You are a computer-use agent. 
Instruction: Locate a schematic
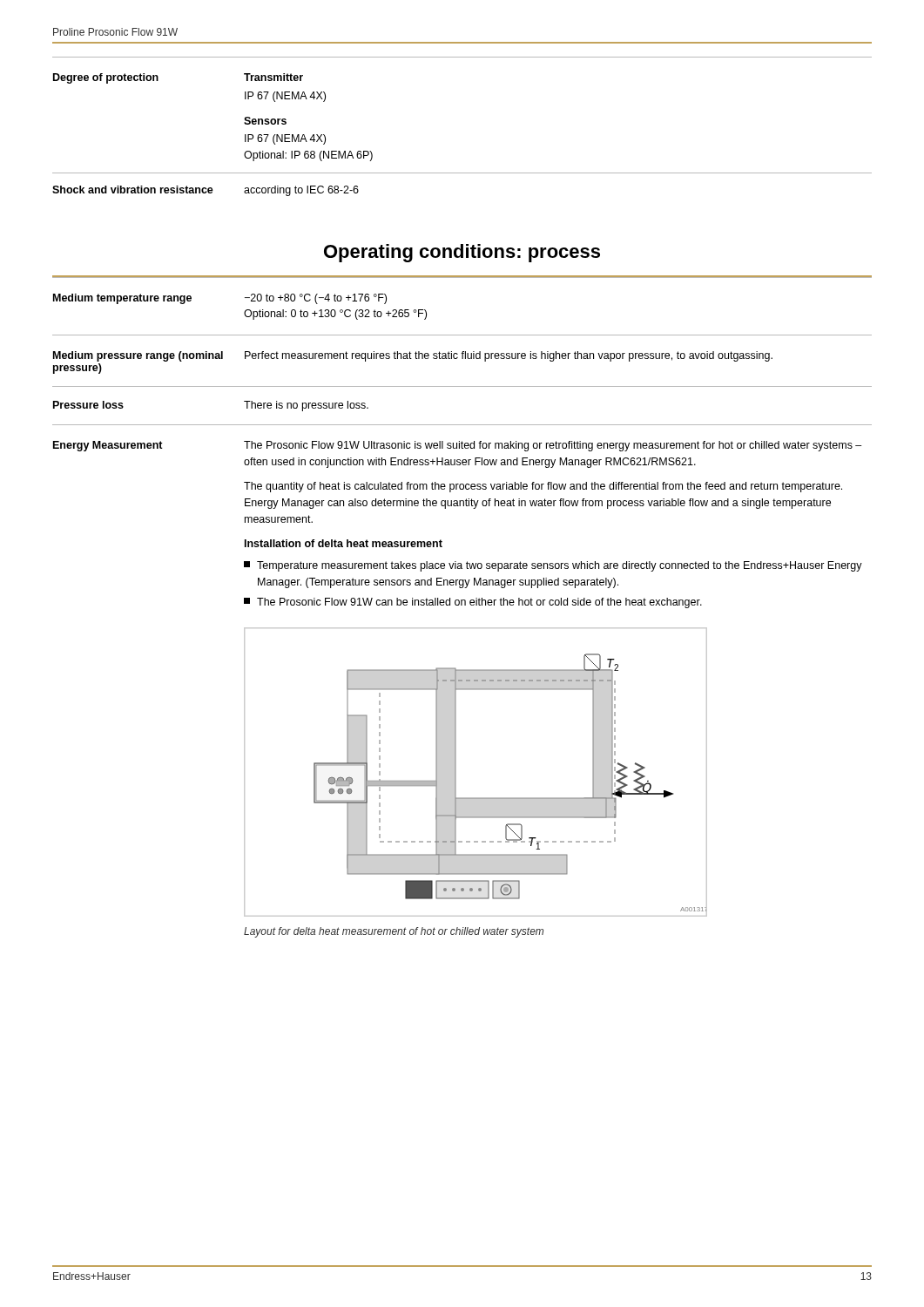coord(475,772)
